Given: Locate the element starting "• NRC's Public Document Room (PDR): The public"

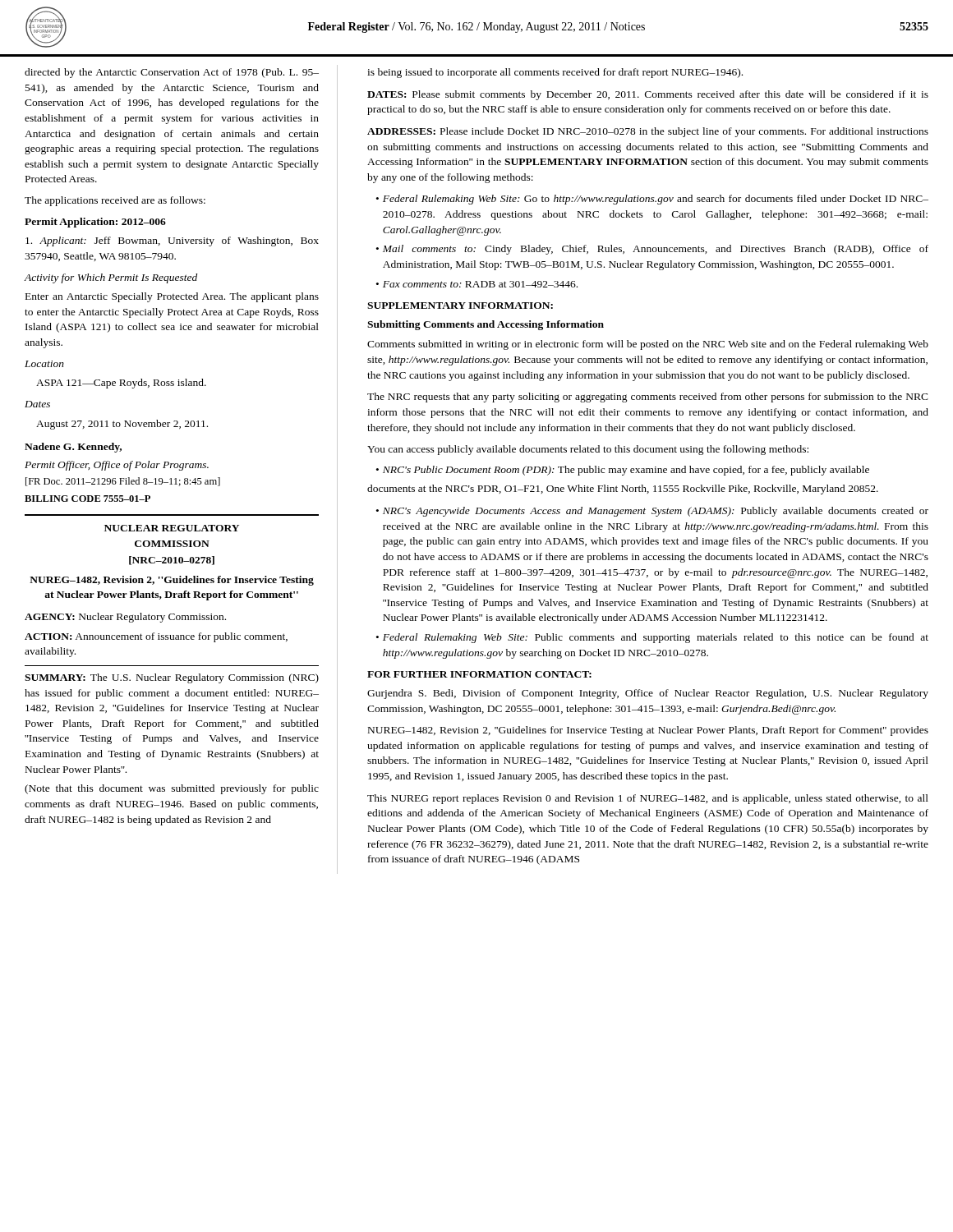Looking at the screenshot, I should point(652,470).
